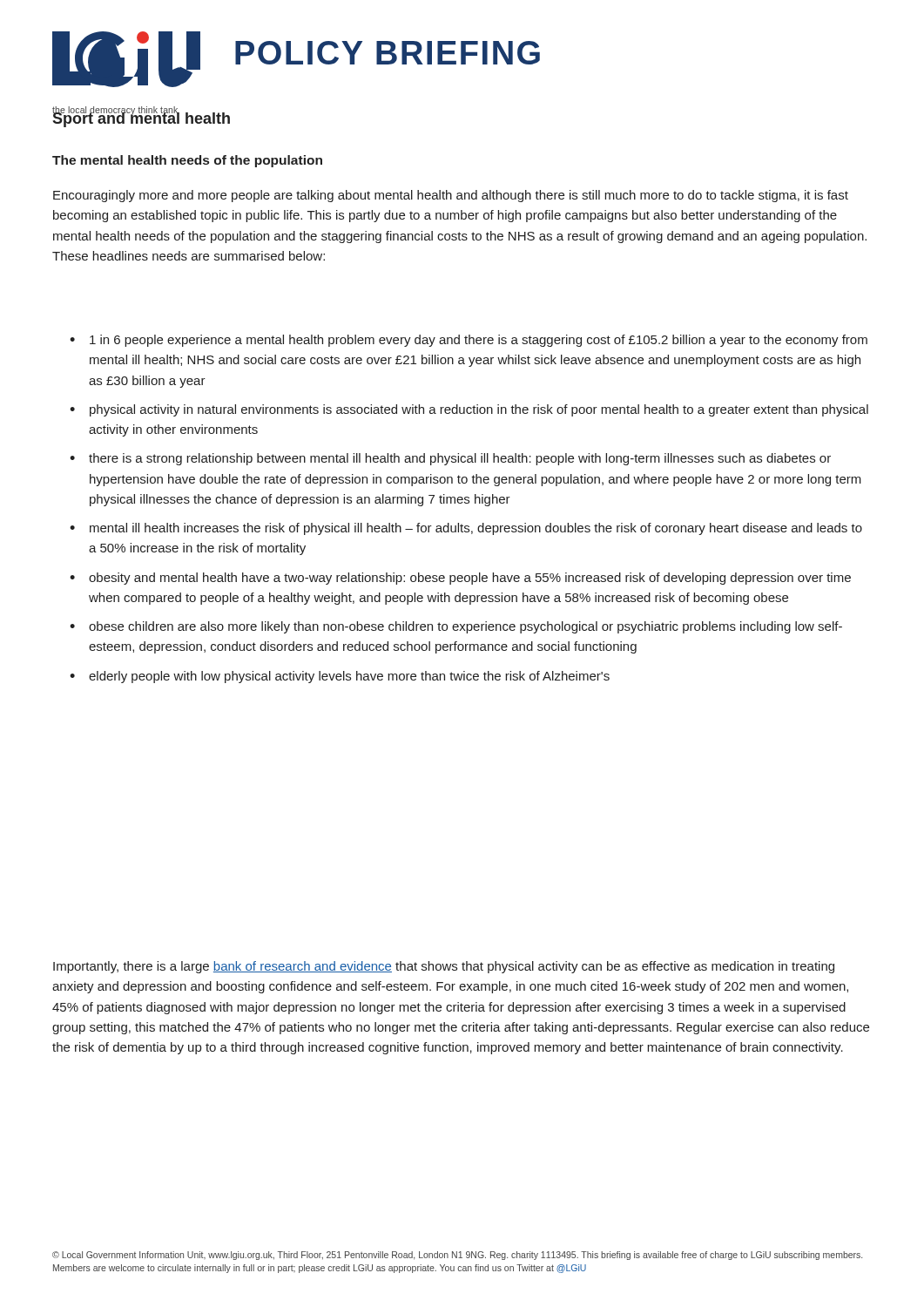Click on the block starting "there is a"

[x=475, y=478]
